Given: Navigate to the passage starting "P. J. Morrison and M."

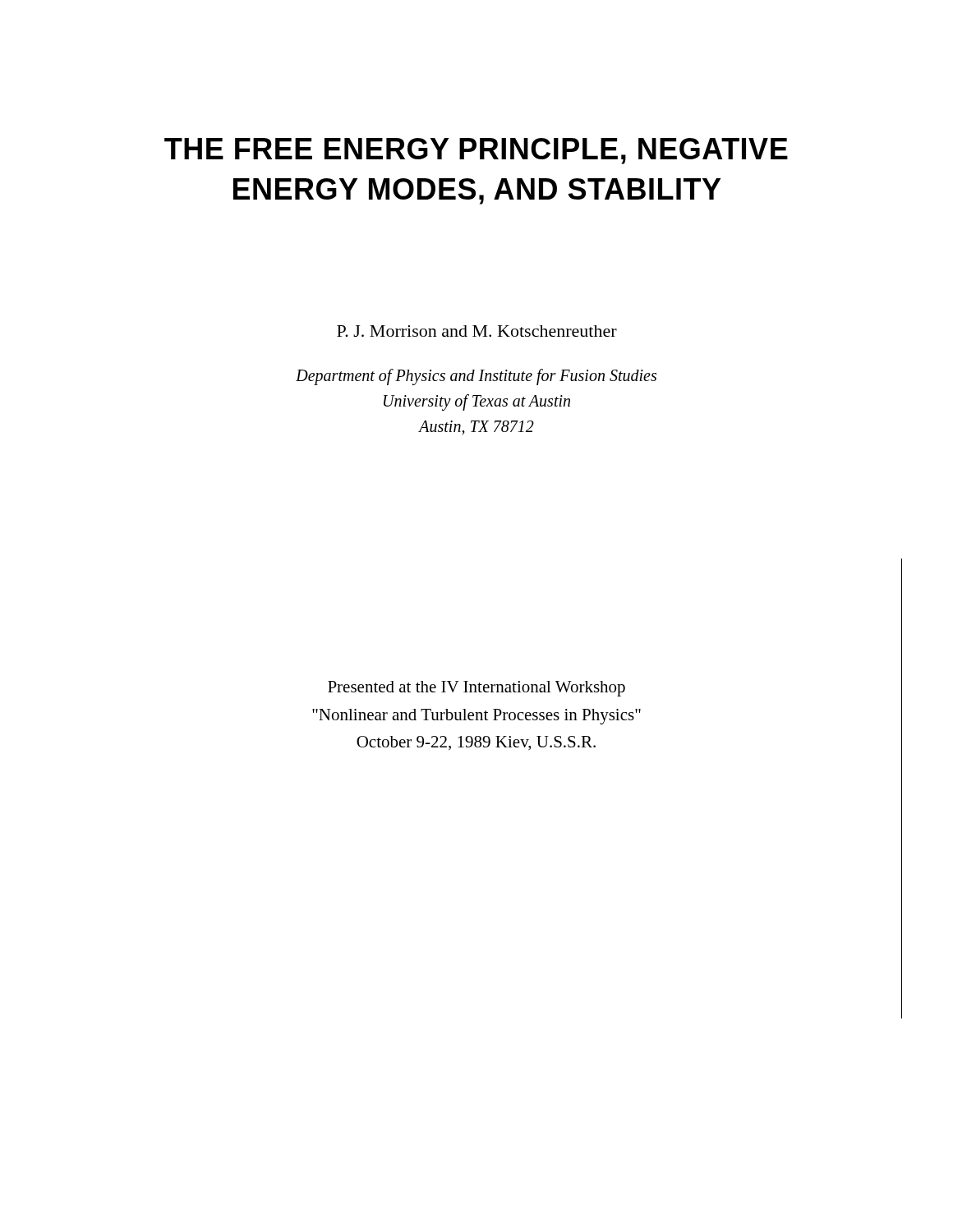Looking at the screenshot, I should coord(476,331).
